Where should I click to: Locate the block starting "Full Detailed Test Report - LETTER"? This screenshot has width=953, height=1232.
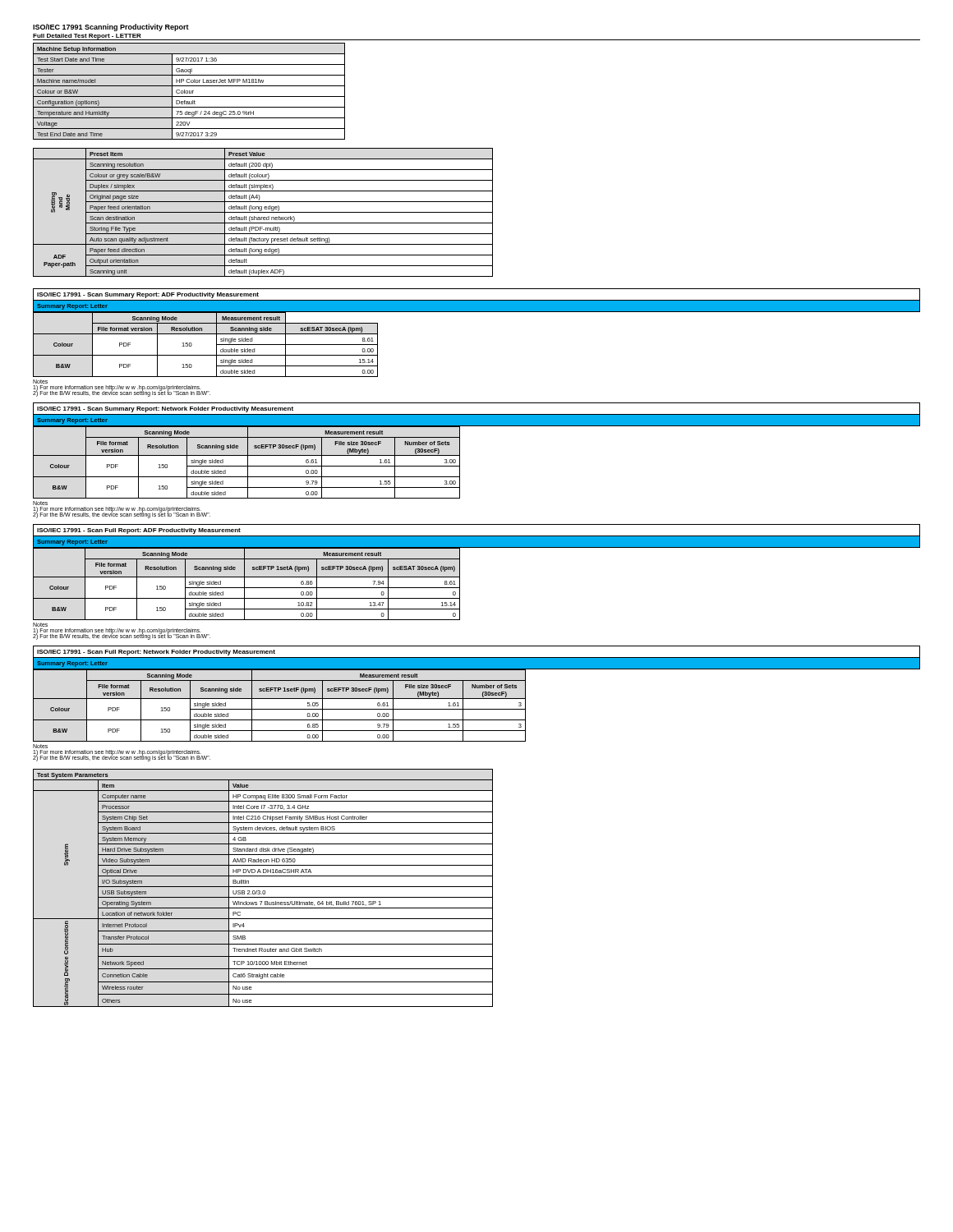[87, 36]
